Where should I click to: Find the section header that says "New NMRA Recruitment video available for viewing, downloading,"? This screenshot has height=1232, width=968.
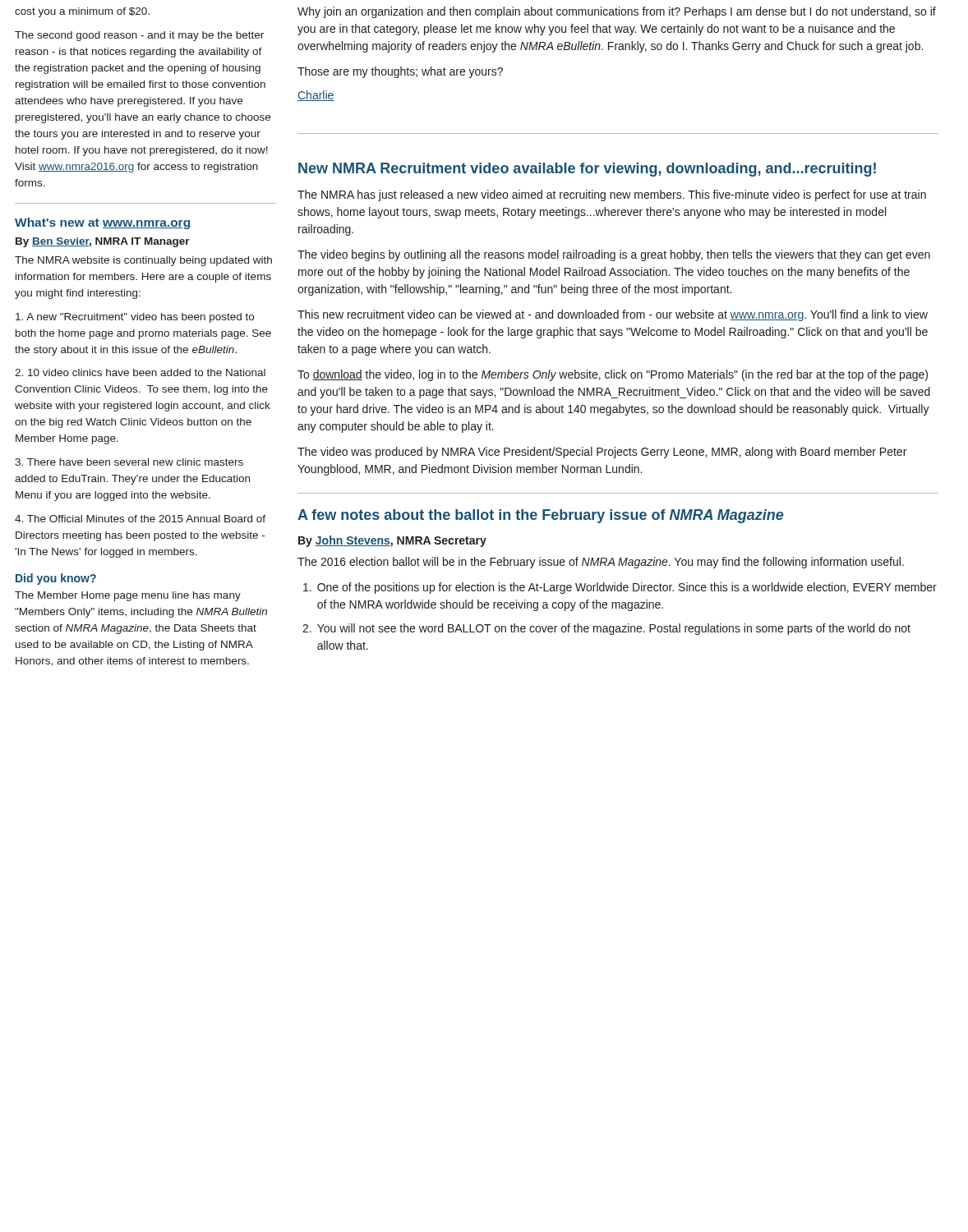[x=587, y=168]
